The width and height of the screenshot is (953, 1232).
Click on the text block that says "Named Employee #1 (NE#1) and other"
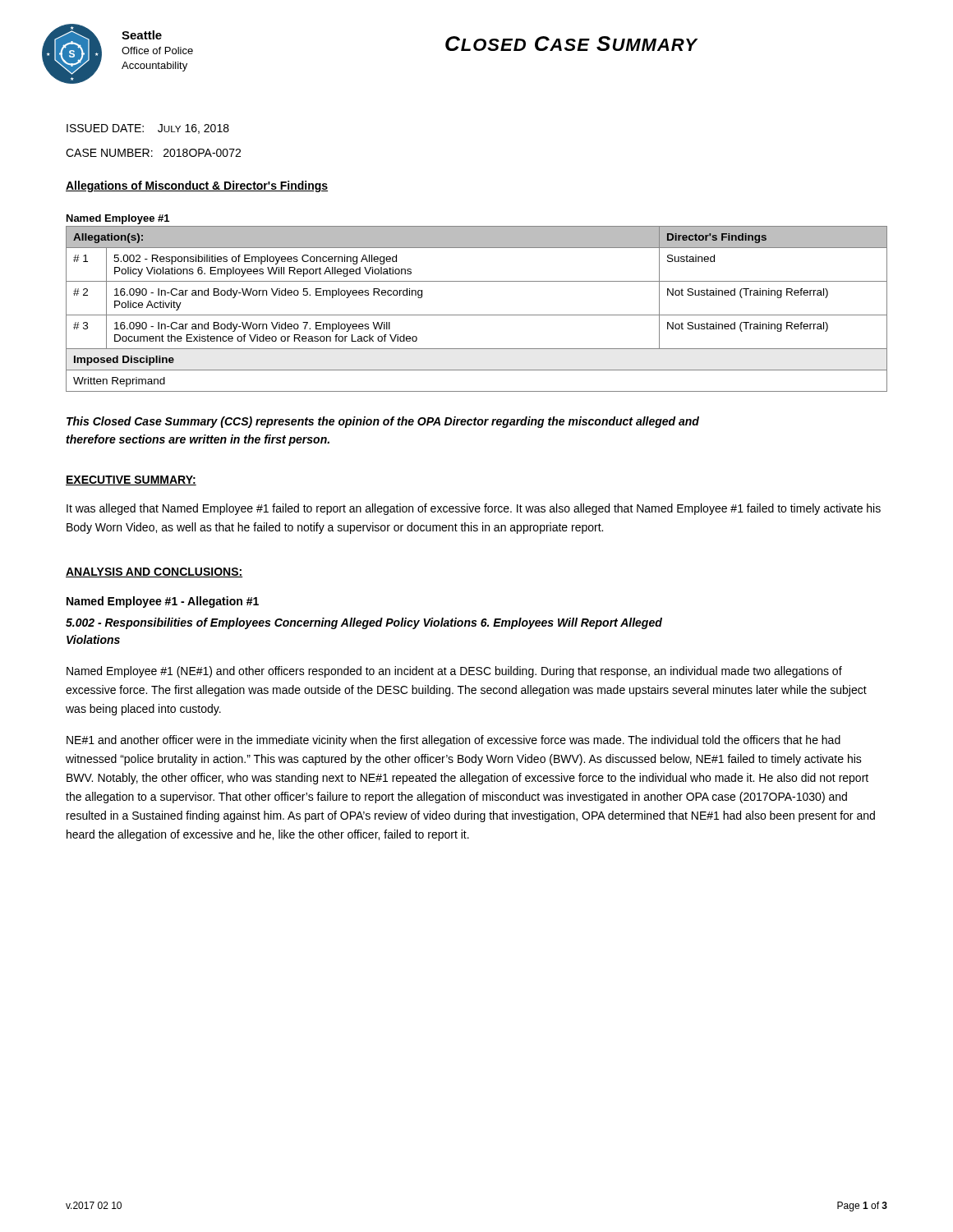tap(466, 690)
